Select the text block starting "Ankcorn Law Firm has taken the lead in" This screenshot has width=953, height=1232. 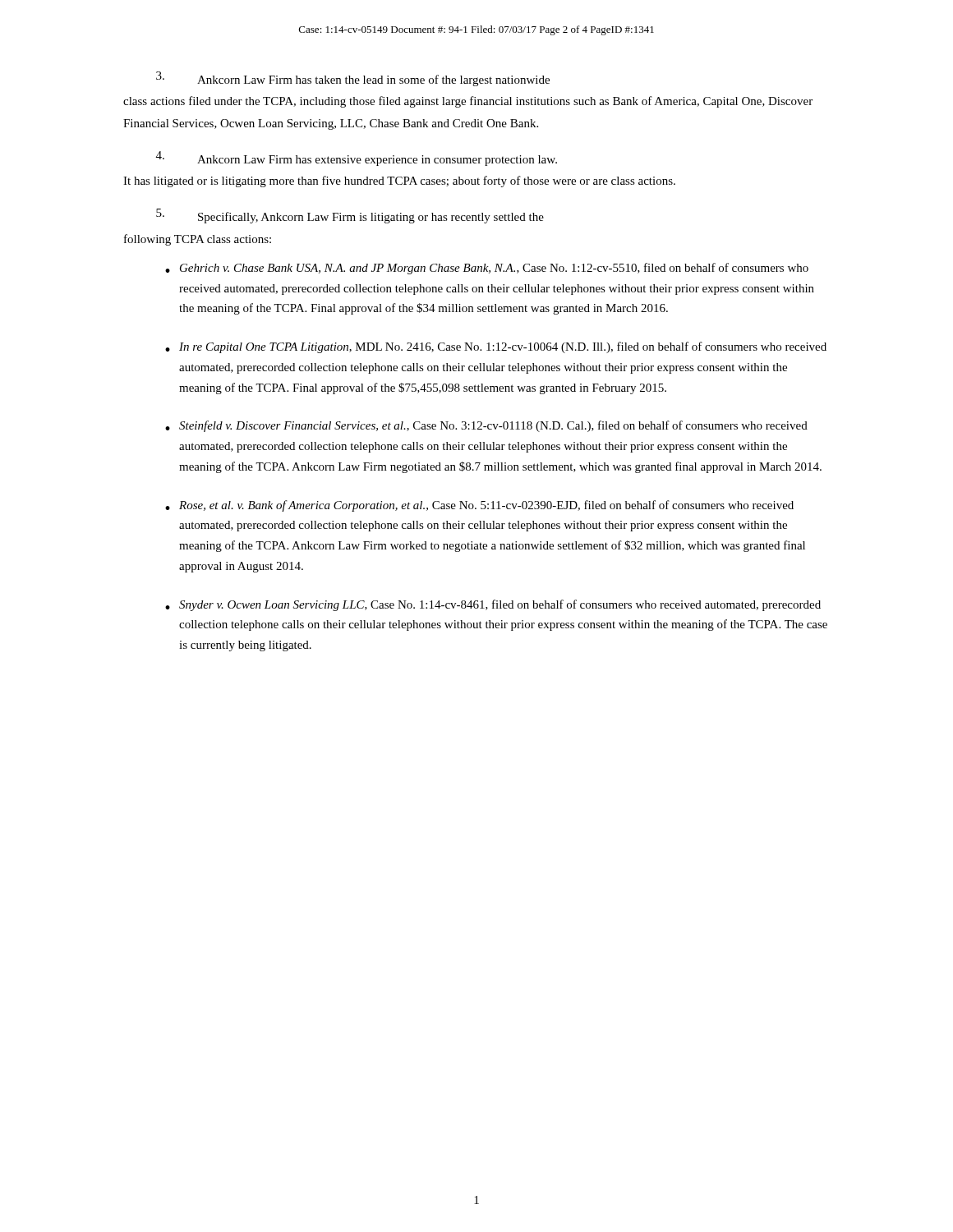click(476, 101)
